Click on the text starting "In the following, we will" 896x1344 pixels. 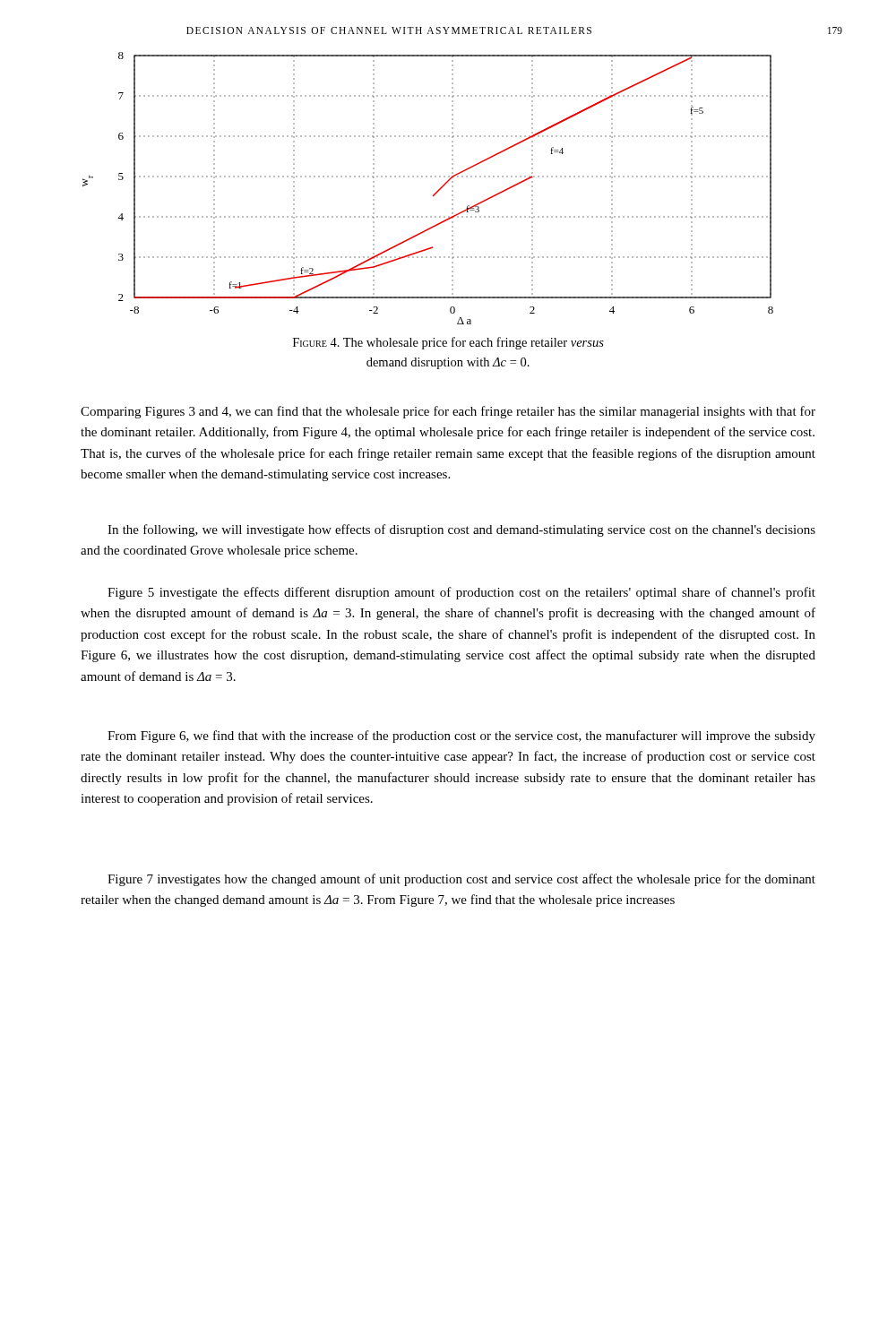[448, 541]
